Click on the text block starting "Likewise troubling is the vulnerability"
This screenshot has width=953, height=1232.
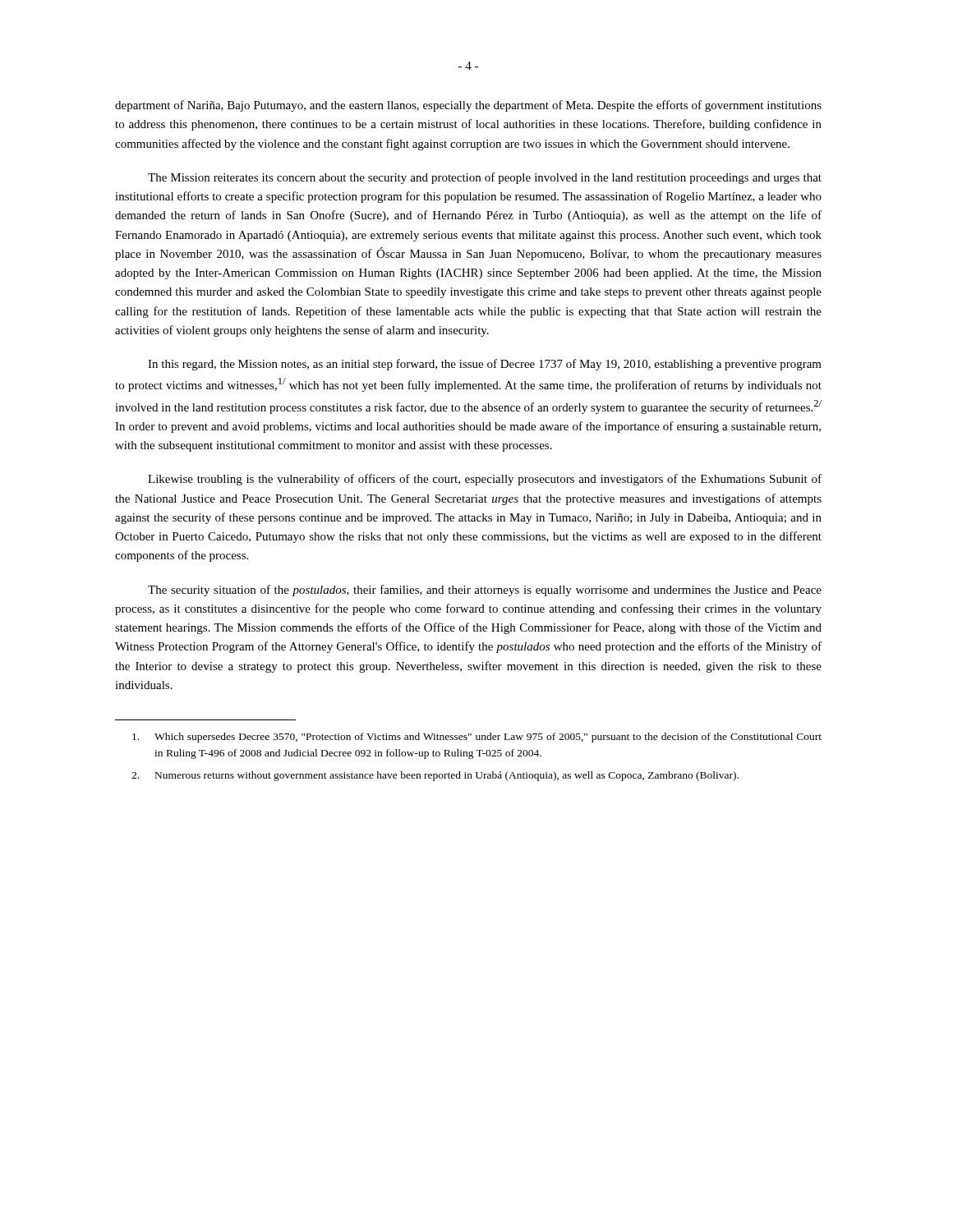coord(468,518)
